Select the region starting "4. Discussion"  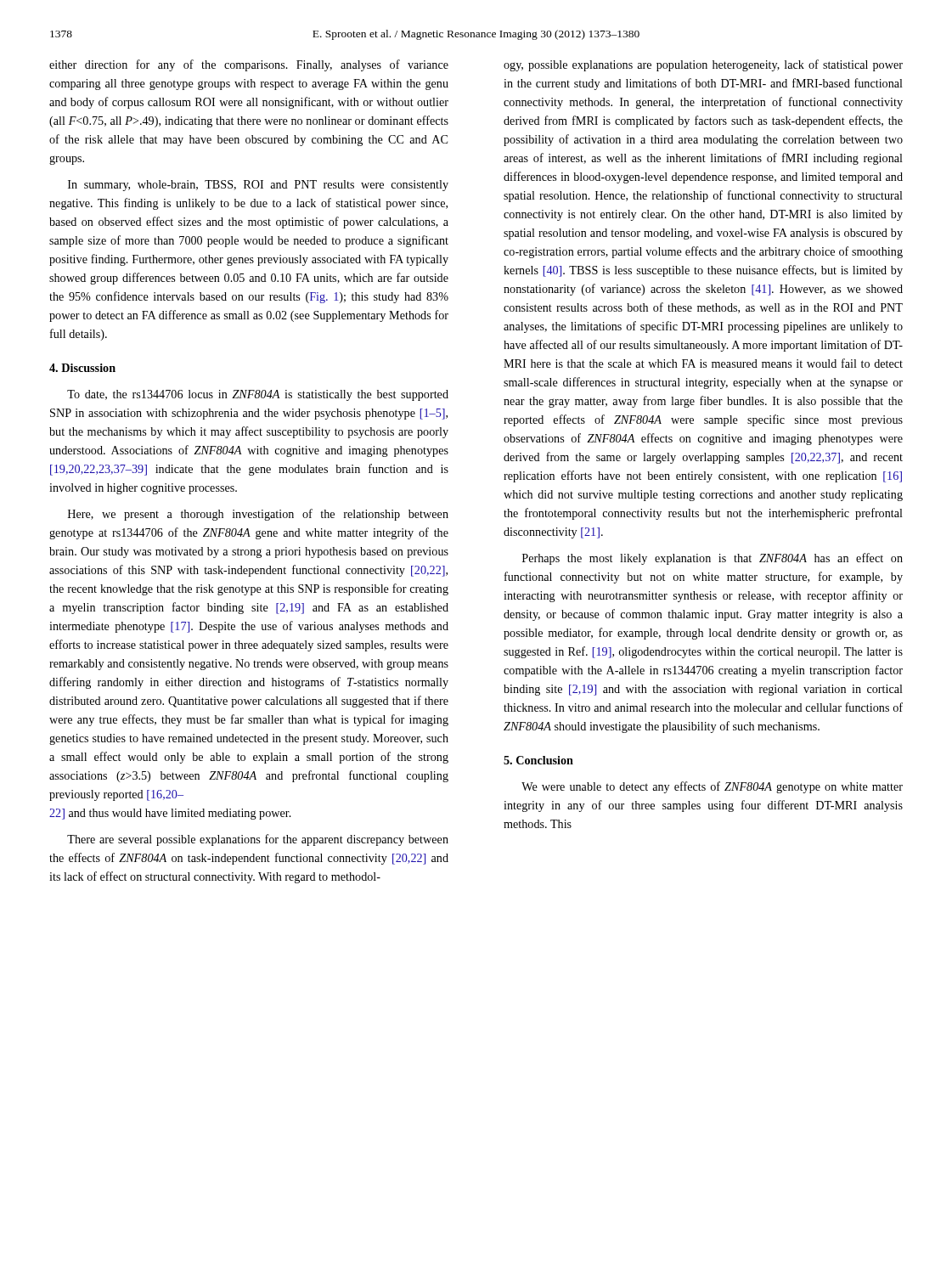(x=82, y=368)
